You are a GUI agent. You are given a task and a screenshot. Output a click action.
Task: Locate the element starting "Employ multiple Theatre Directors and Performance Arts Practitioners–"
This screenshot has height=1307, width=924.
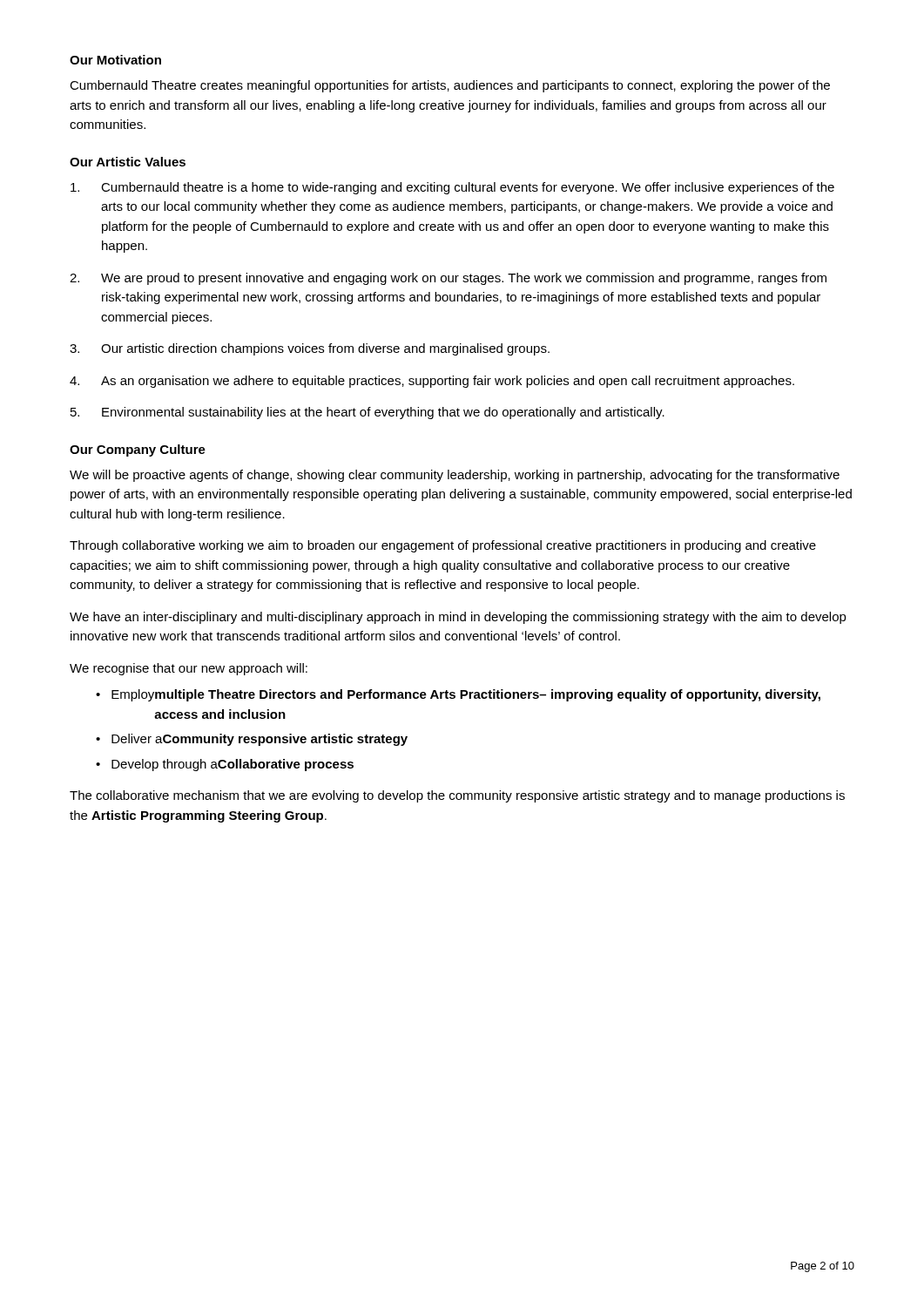[x=483, y=704]
